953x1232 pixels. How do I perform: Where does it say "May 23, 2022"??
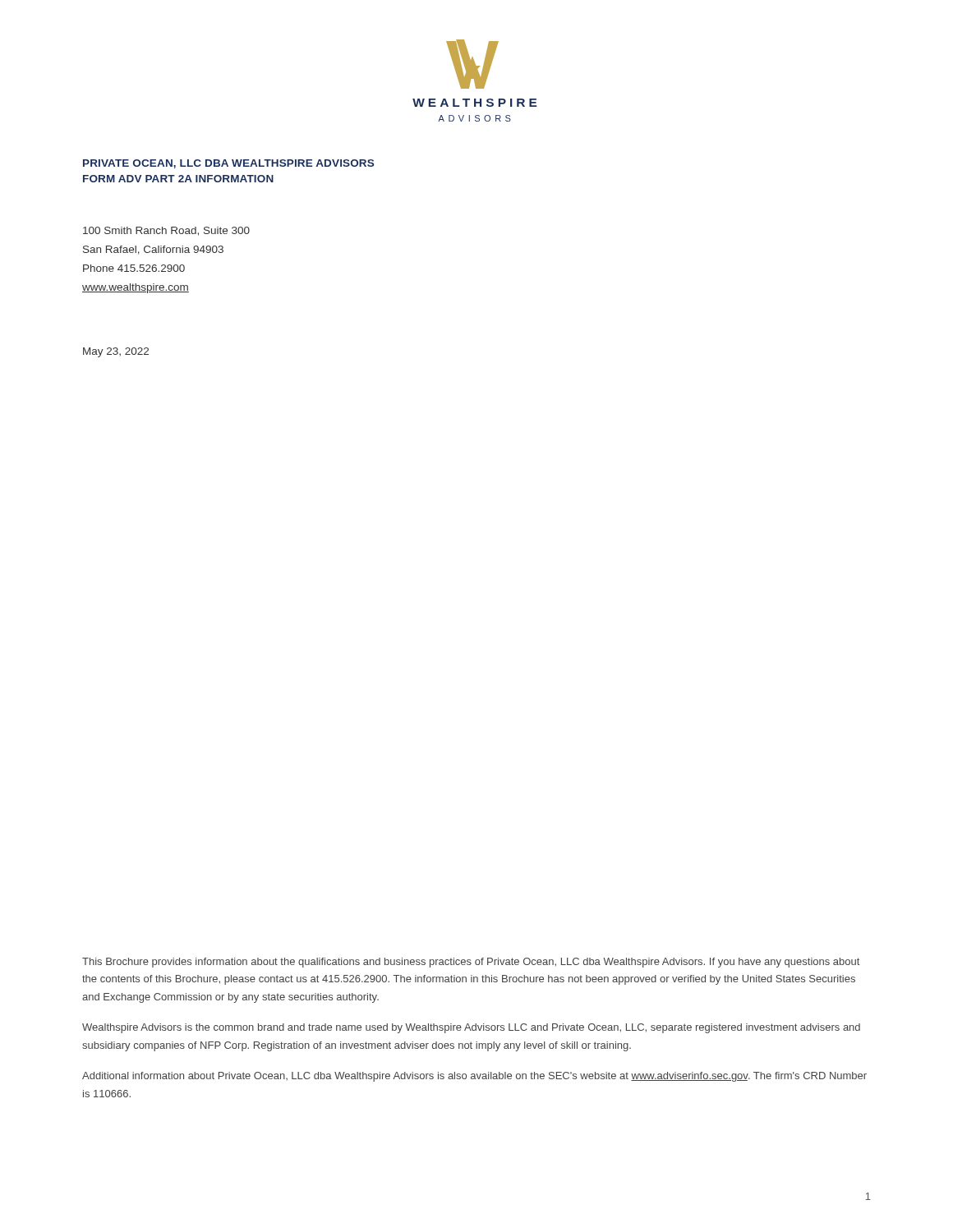point(116,351)
